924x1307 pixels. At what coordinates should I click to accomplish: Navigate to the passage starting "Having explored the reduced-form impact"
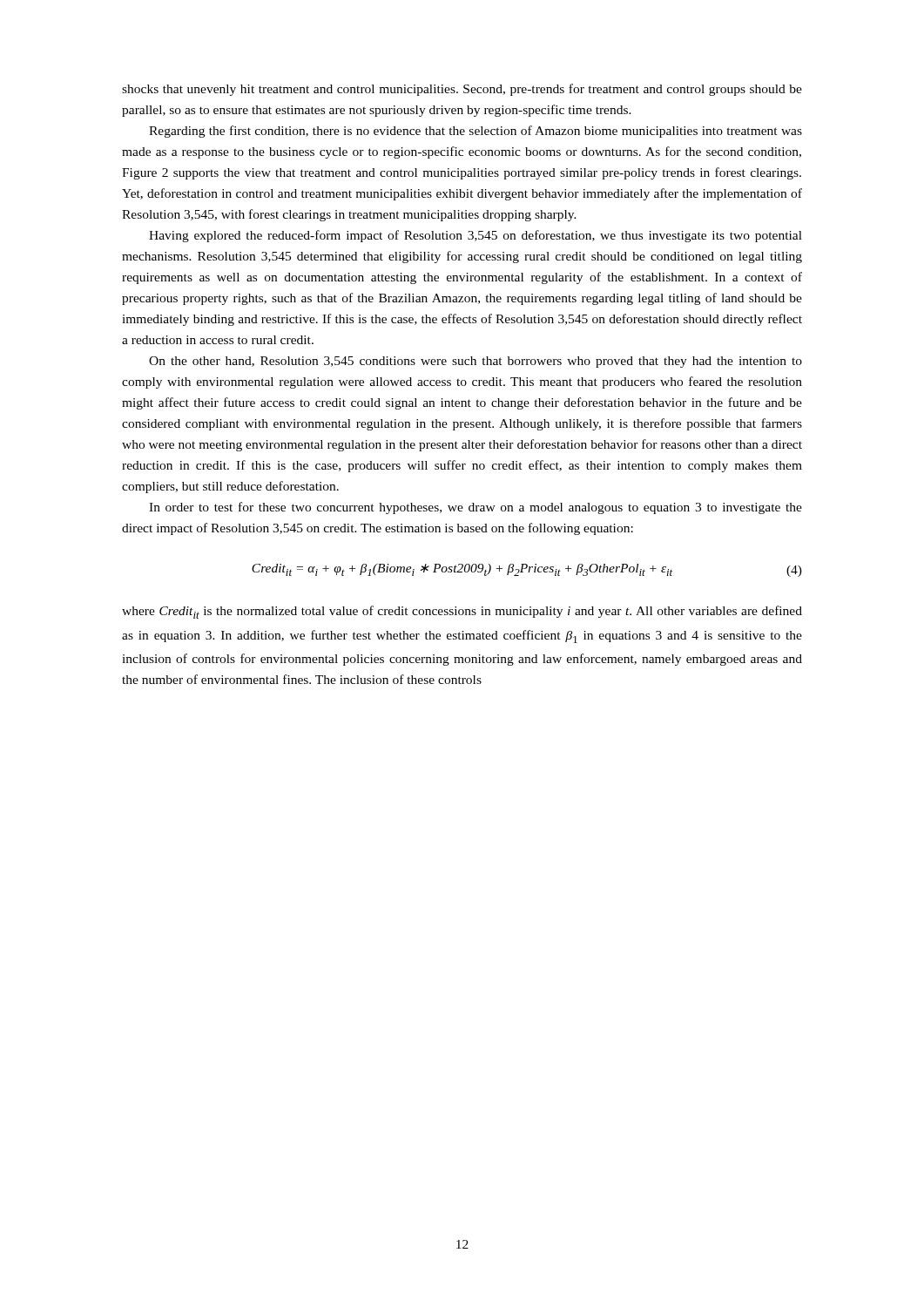[x=462, y=288]
